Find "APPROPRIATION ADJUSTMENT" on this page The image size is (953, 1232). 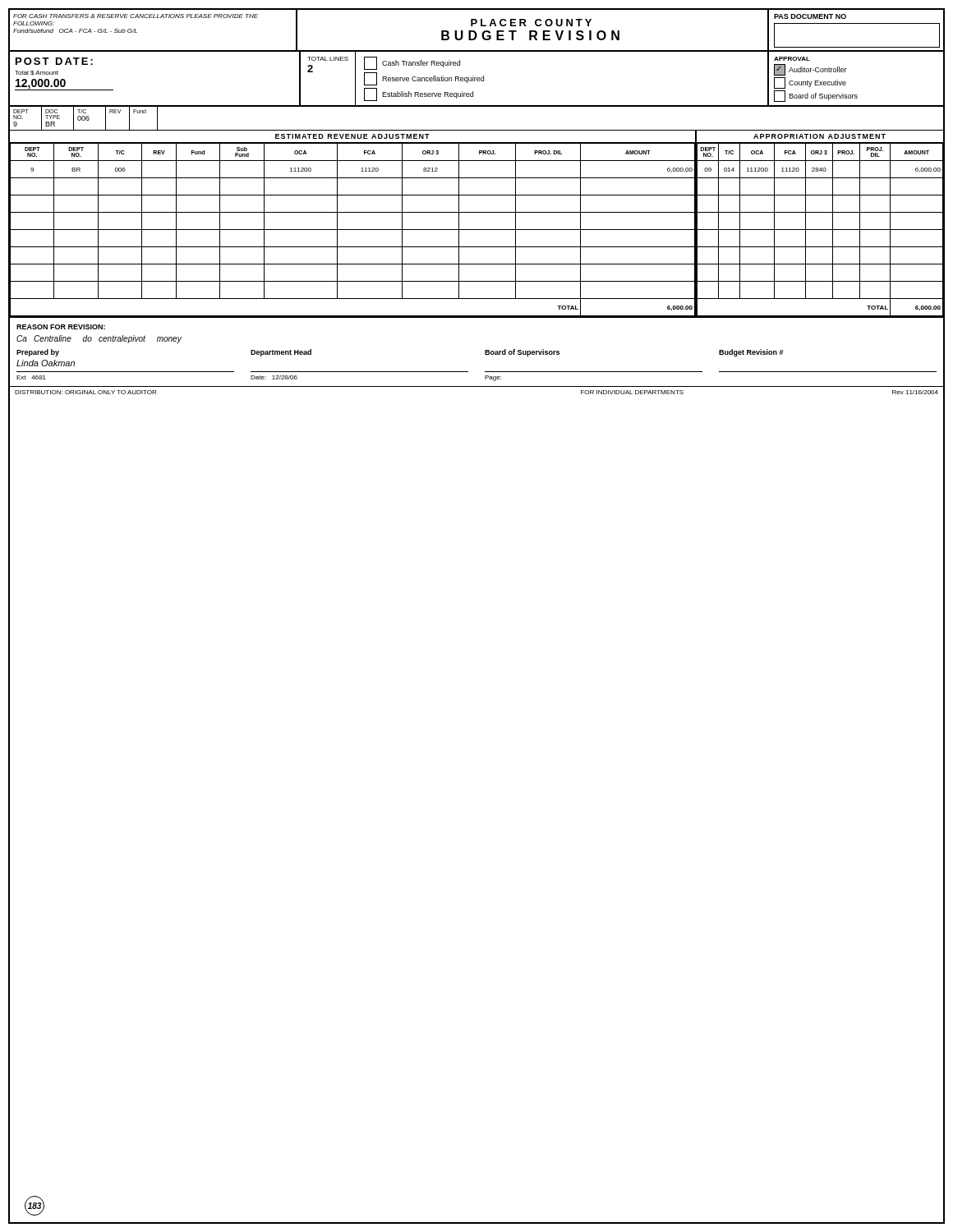point(820,136)
